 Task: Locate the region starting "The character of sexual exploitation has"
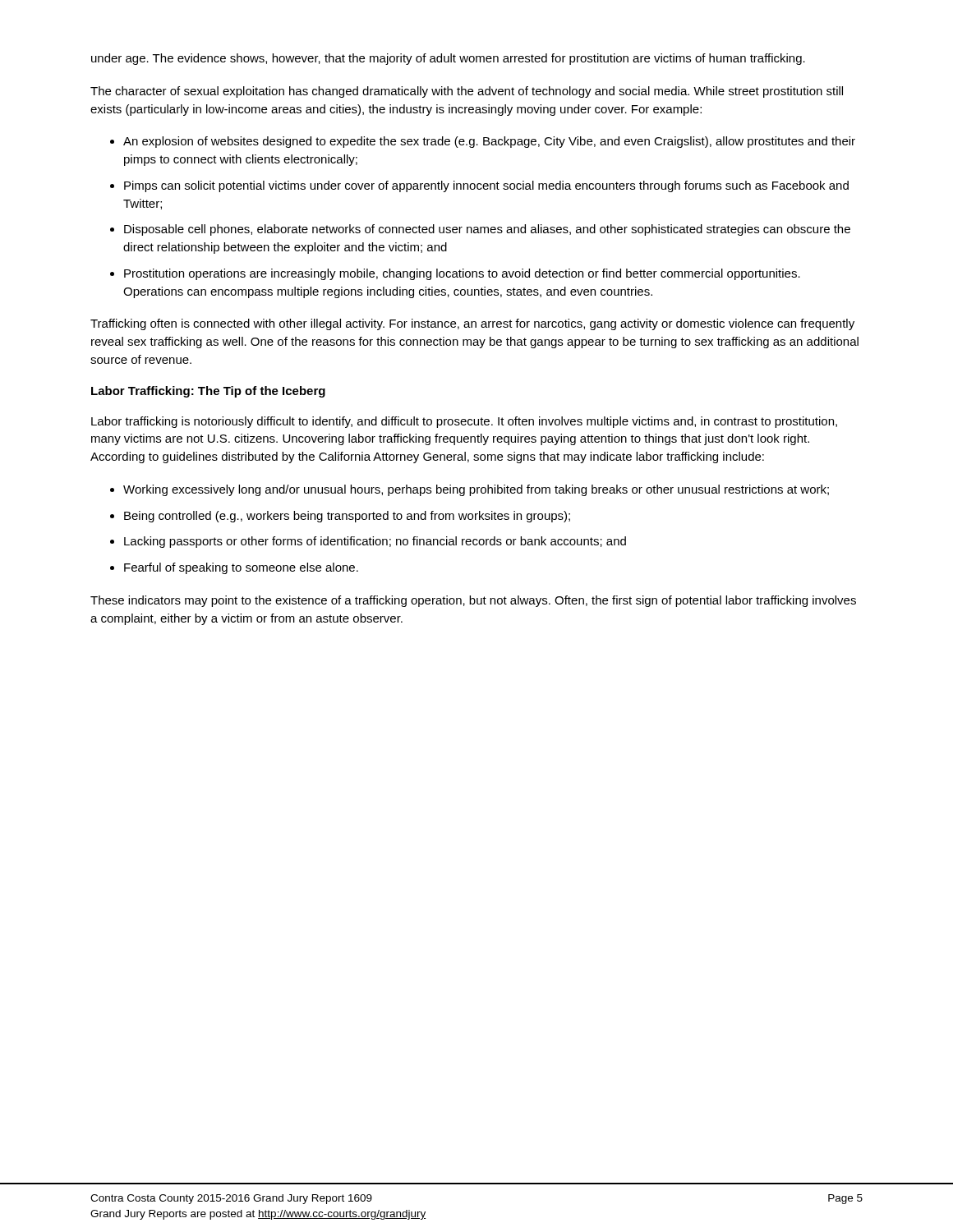[x=467, y=99]
